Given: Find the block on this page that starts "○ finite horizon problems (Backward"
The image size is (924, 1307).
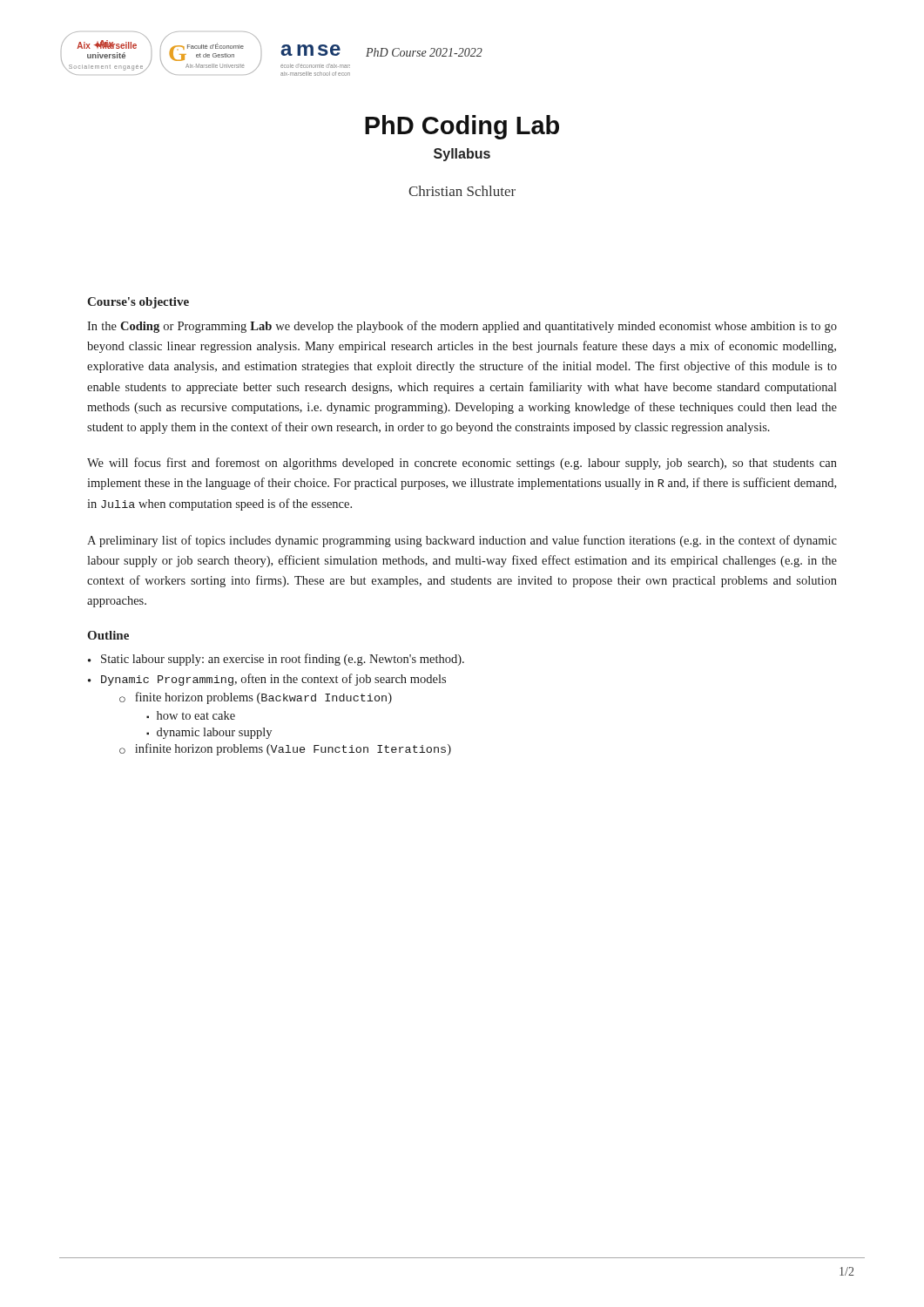Looking at the screenshot, I should click(x=255, y=699).
